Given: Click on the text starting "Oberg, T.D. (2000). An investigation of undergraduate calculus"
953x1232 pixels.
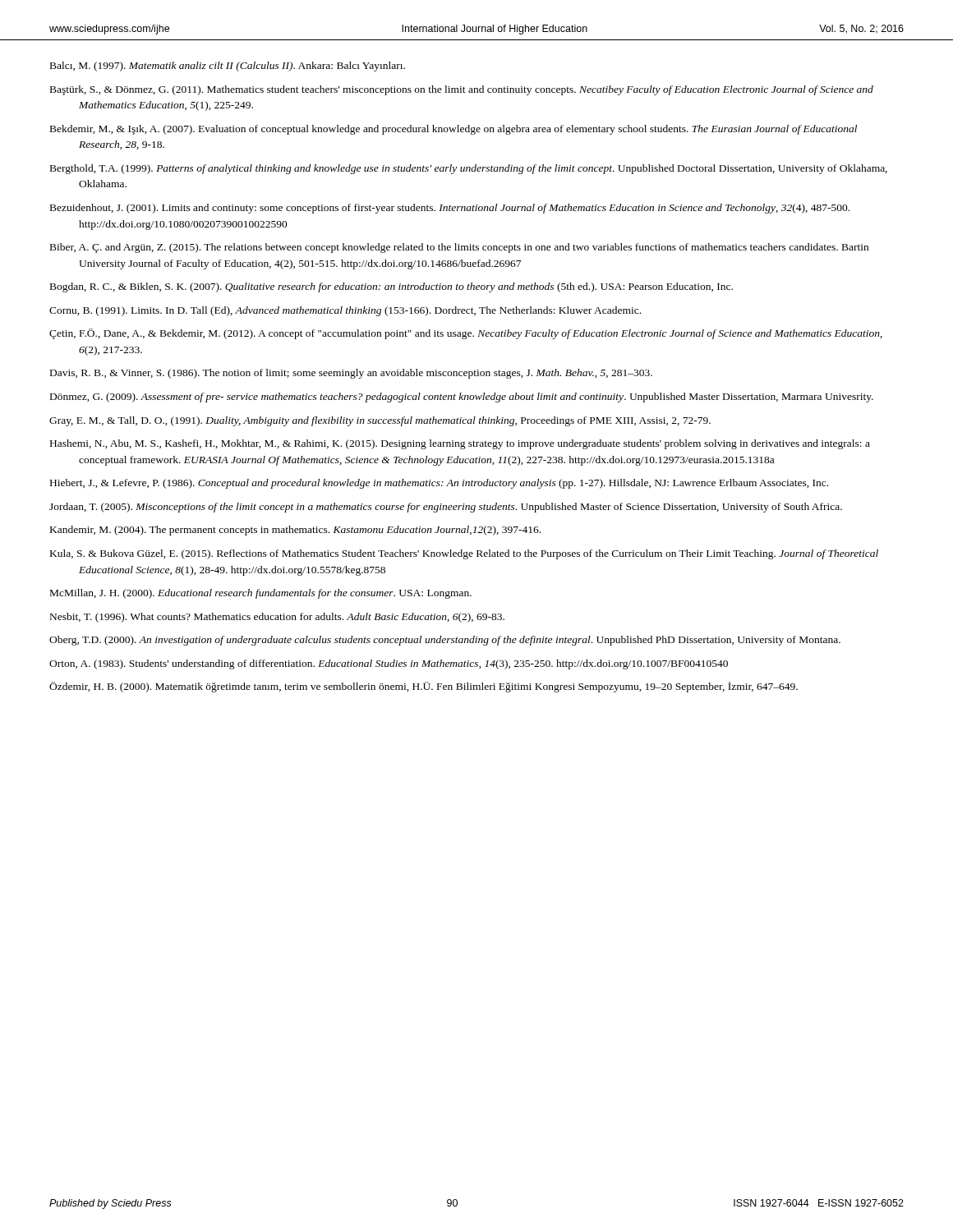Looking at the screenshot, I should [445, 640].
